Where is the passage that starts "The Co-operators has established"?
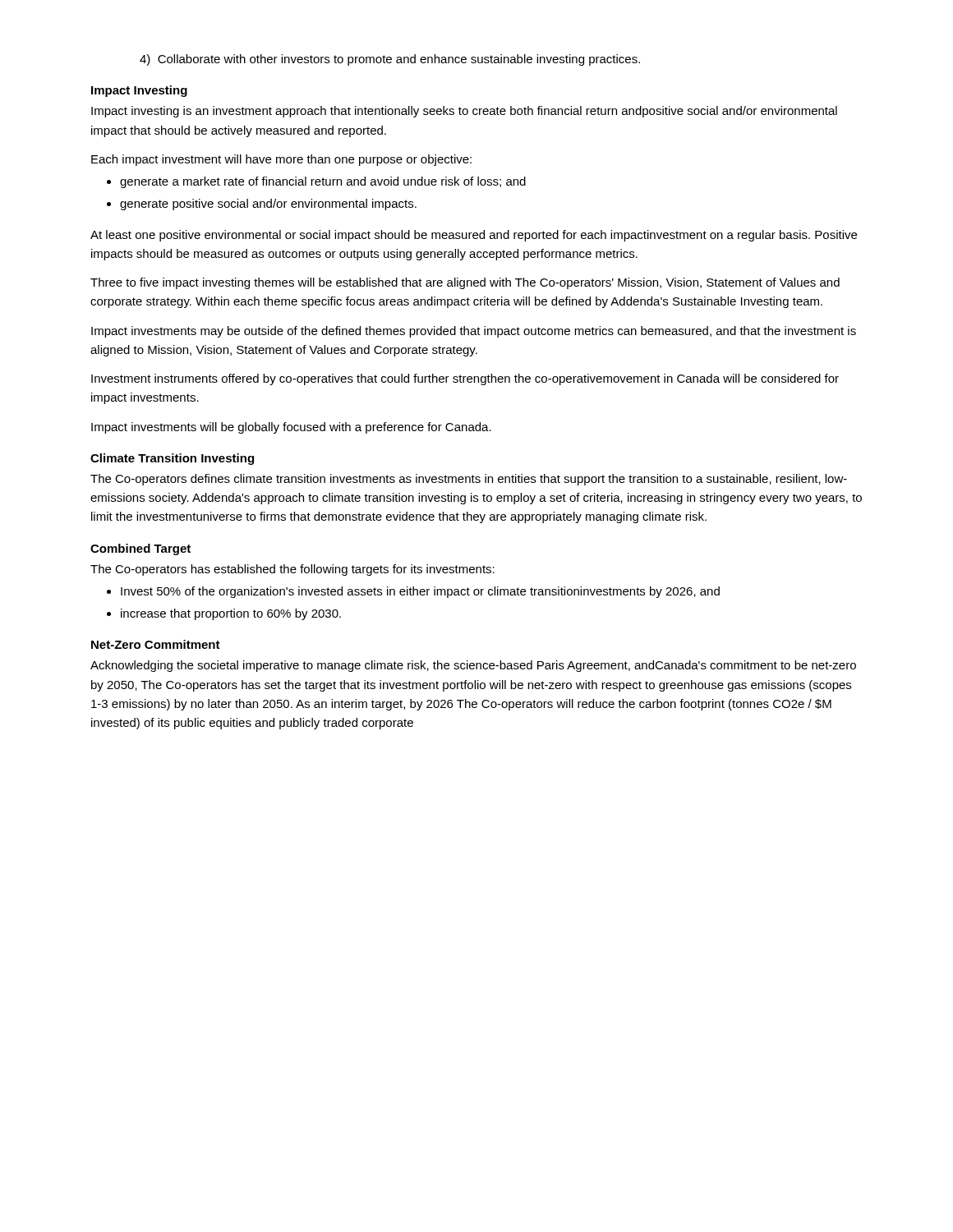The height and width of the screenshot is (1232, 953). 293,568
